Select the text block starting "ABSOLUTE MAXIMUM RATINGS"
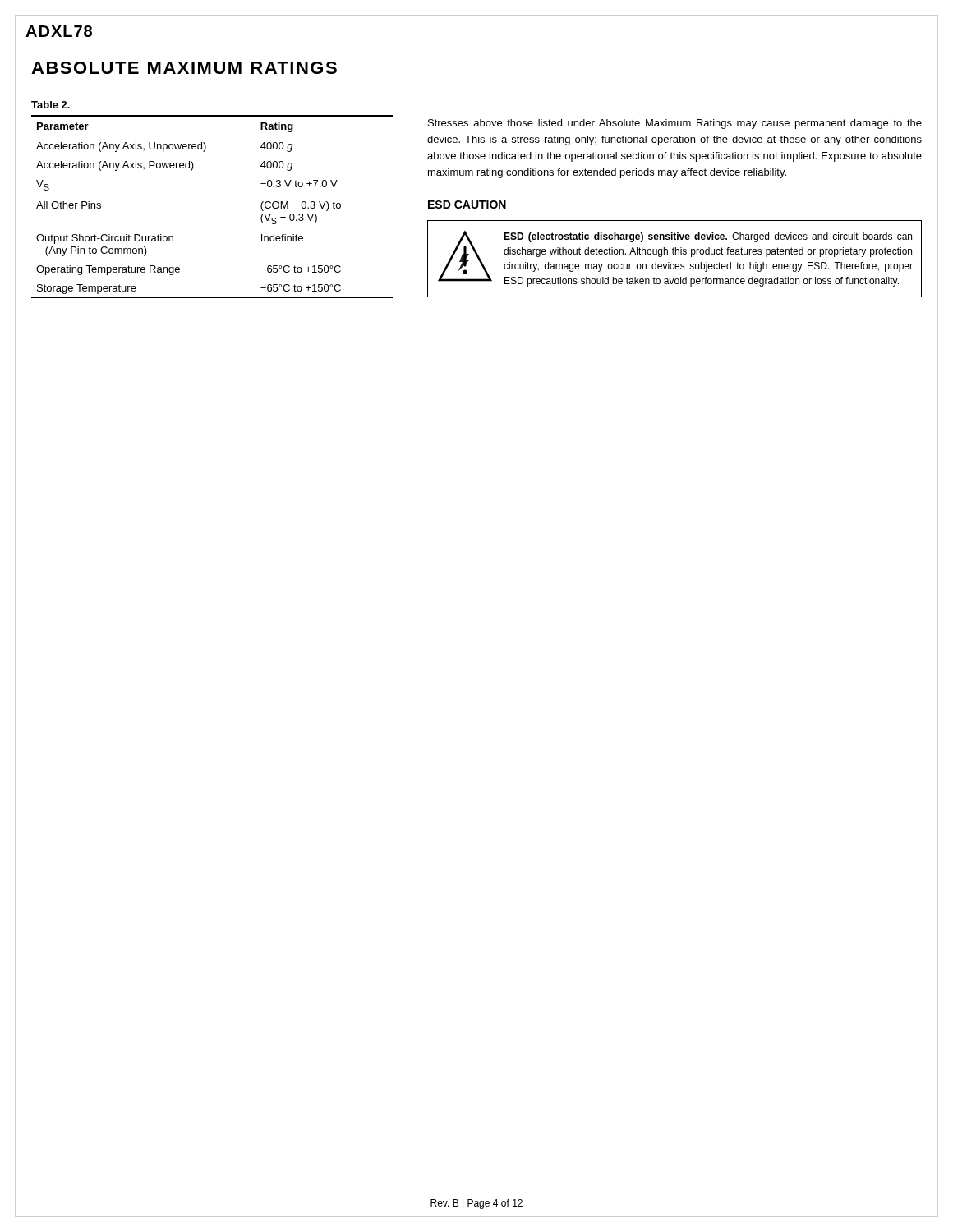This screenshot has height=1232, width=953. [185, 68]
